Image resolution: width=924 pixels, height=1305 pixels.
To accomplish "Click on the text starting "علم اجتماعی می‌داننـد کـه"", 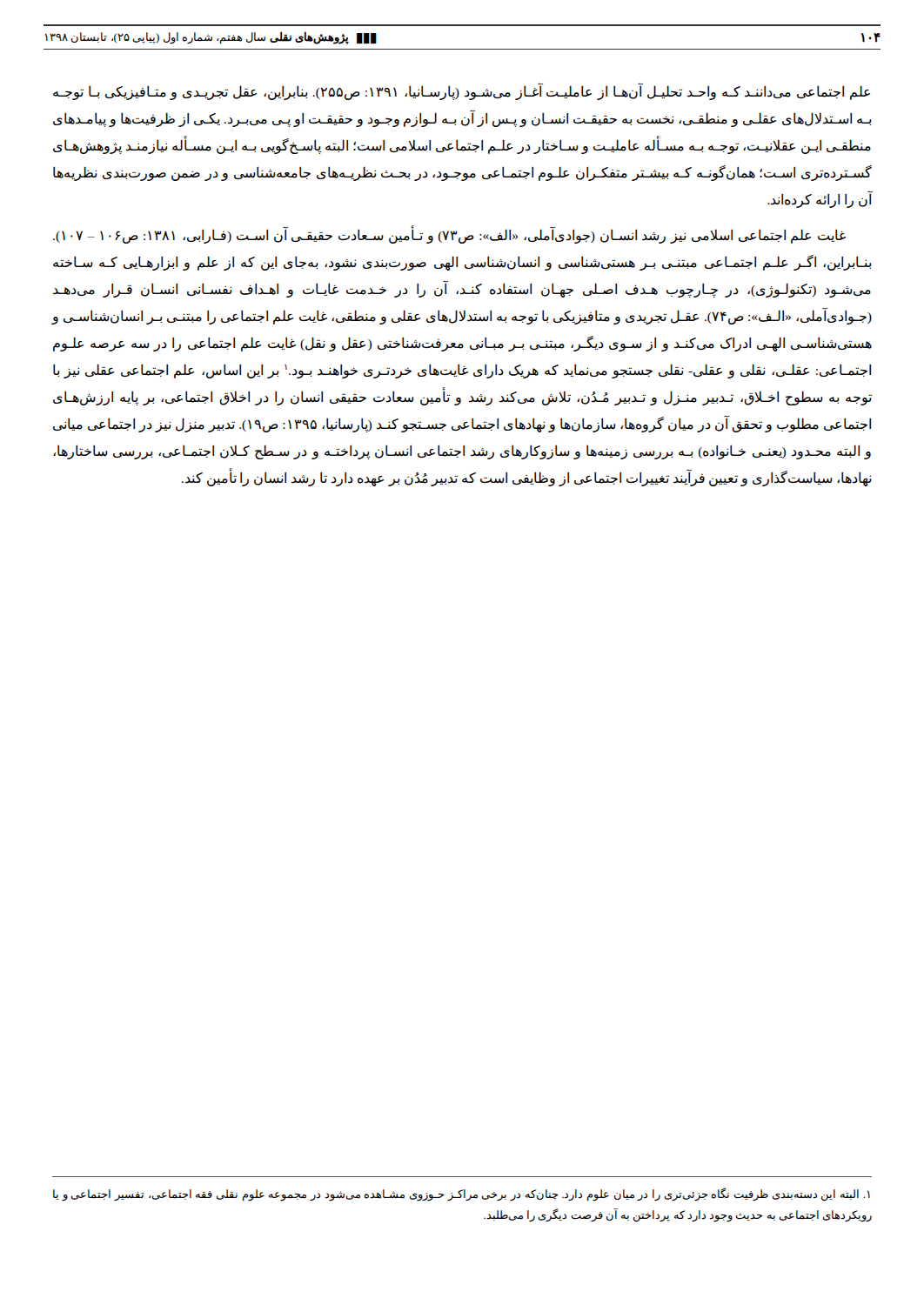I will (462, 285).
